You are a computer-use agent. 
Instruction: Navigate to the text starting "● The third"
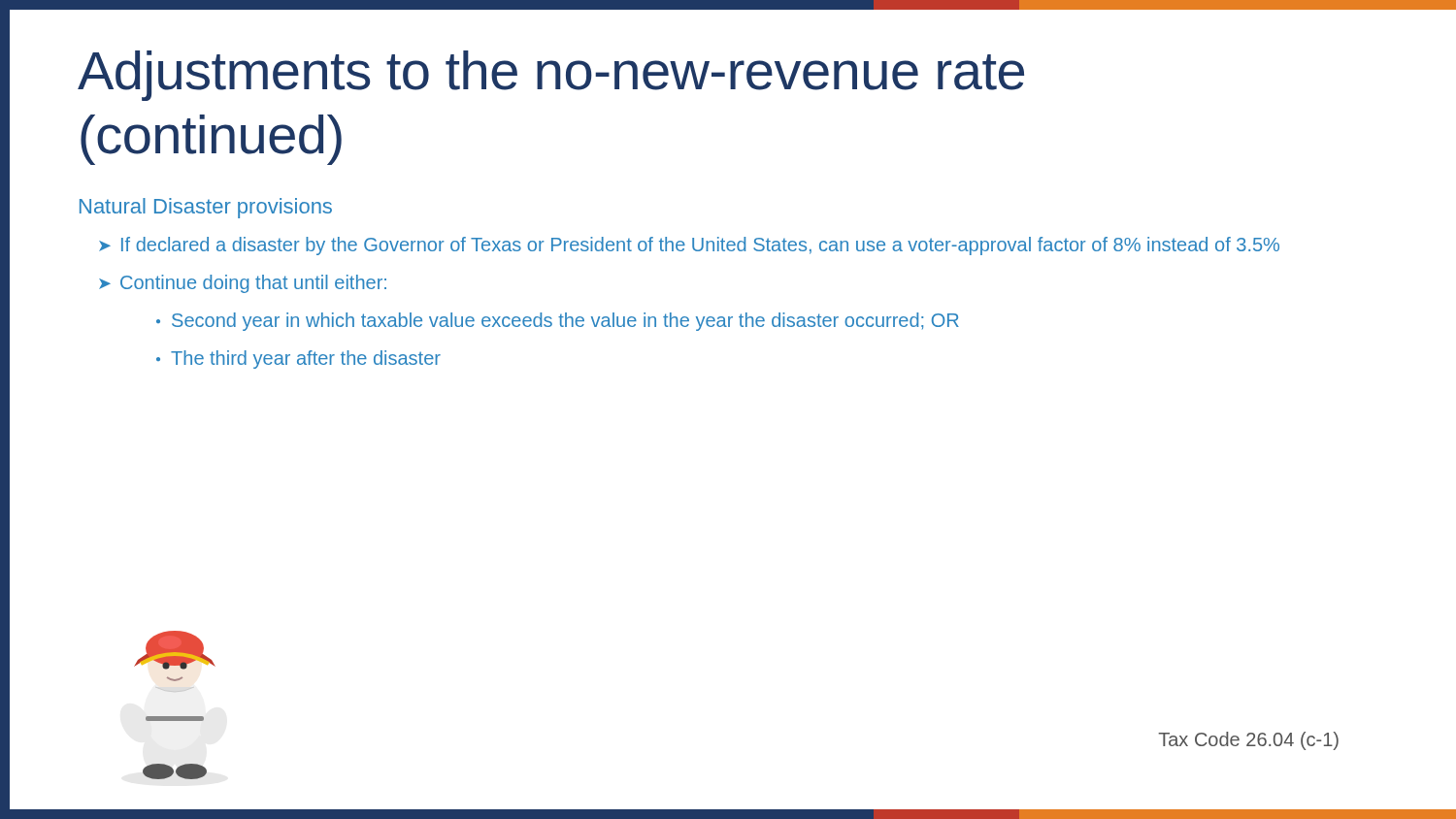pos(298,359)
